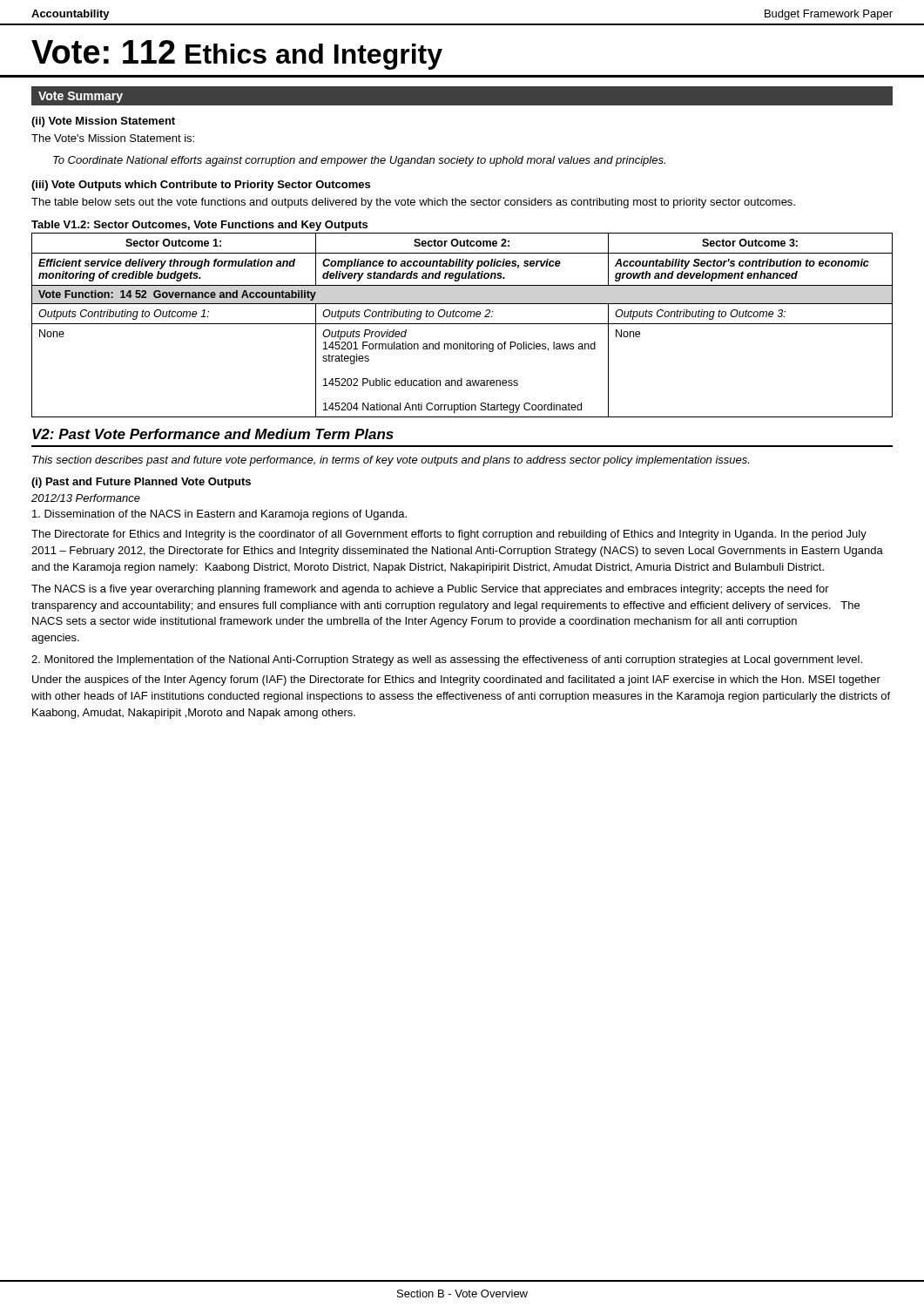Navigate to the passage starting "The Vote's Mission Statement is:"

(x=113, y=138)
